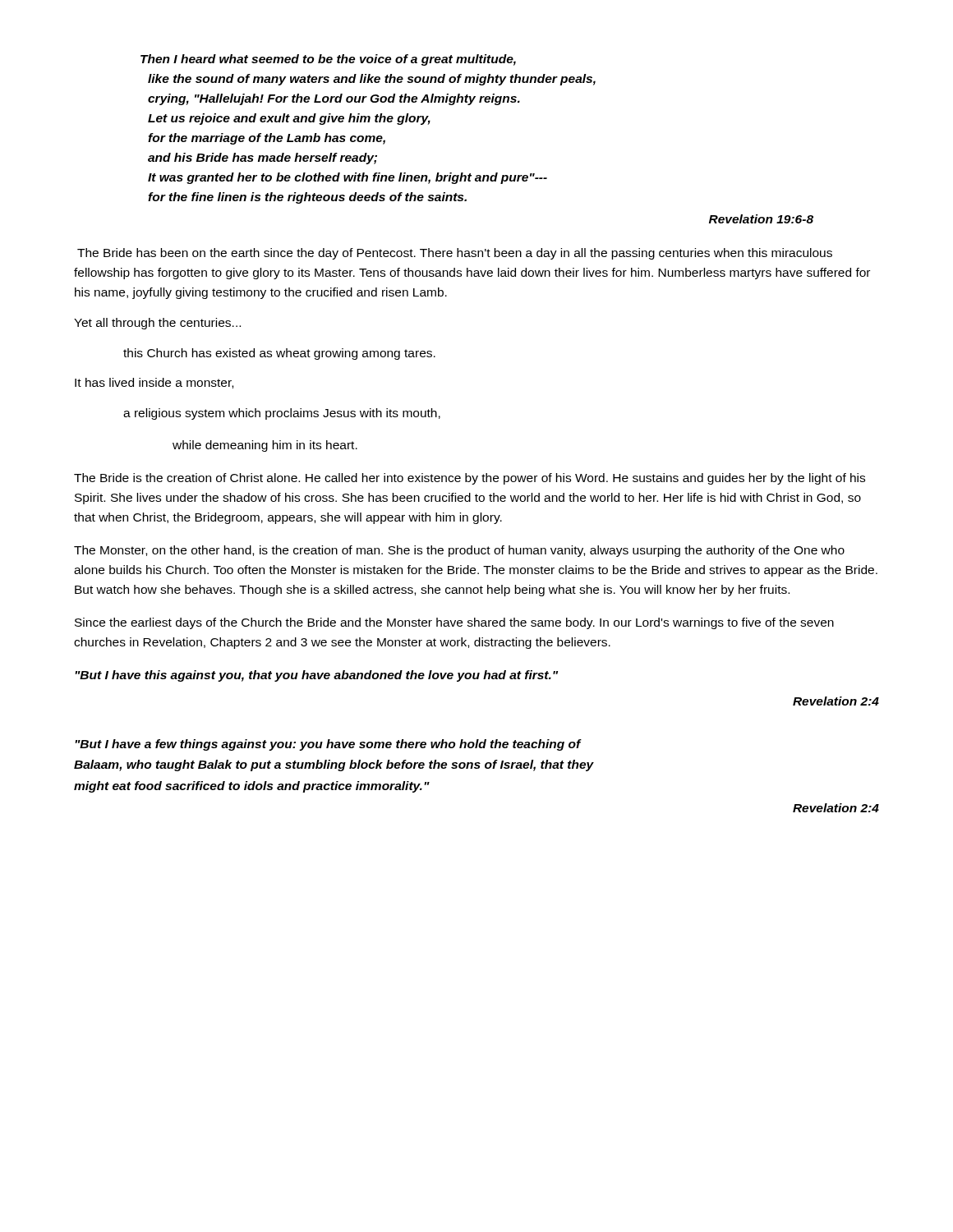Find the text block that reads "The Bride is the creation of Christ"
Viewport: 953px width, 1232px height.
[x=470, y=497]
